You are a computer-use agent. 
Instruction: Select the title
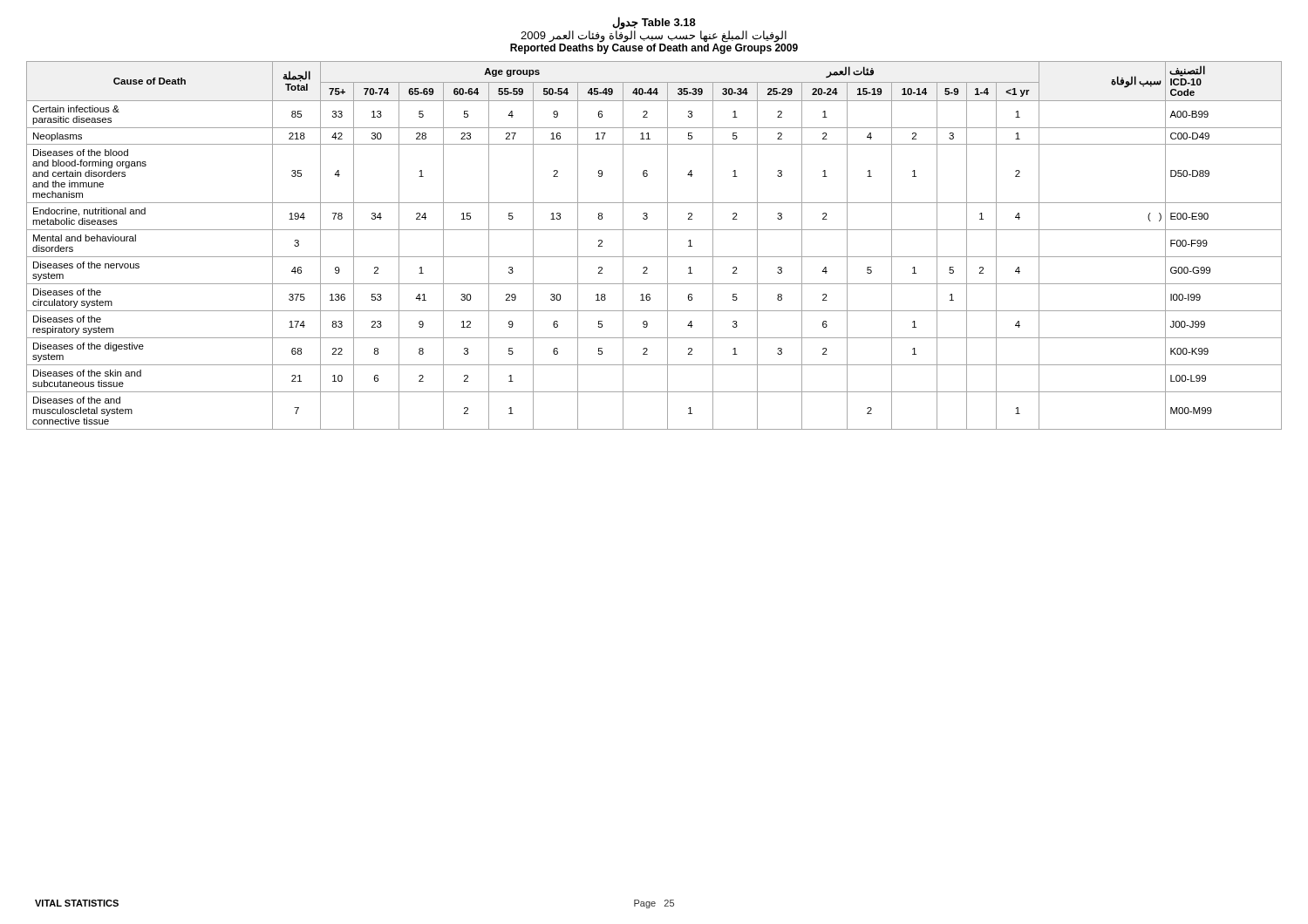(654, 35)
